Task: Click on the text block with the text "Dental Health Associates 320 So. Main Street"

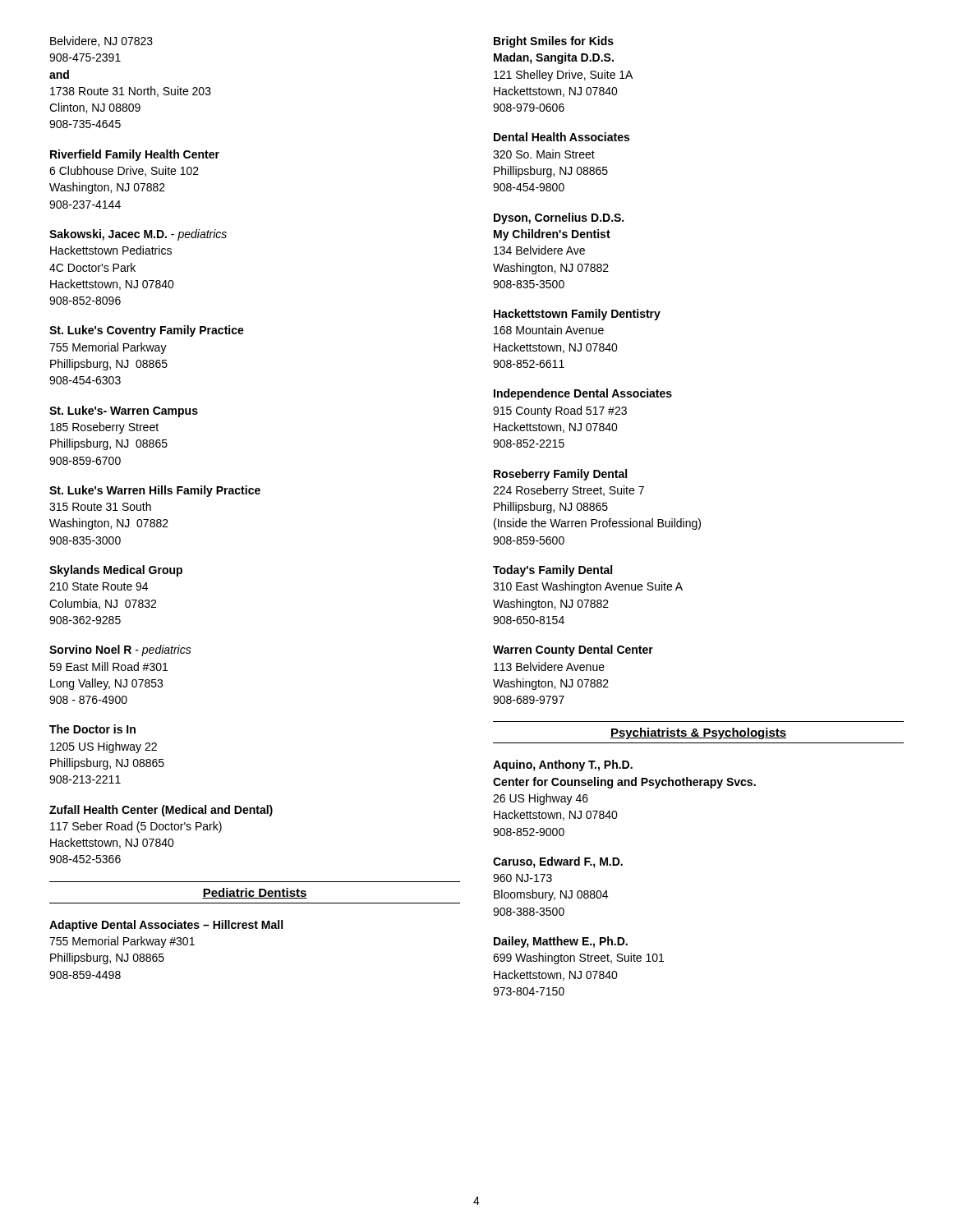Action: coord(561,163)
